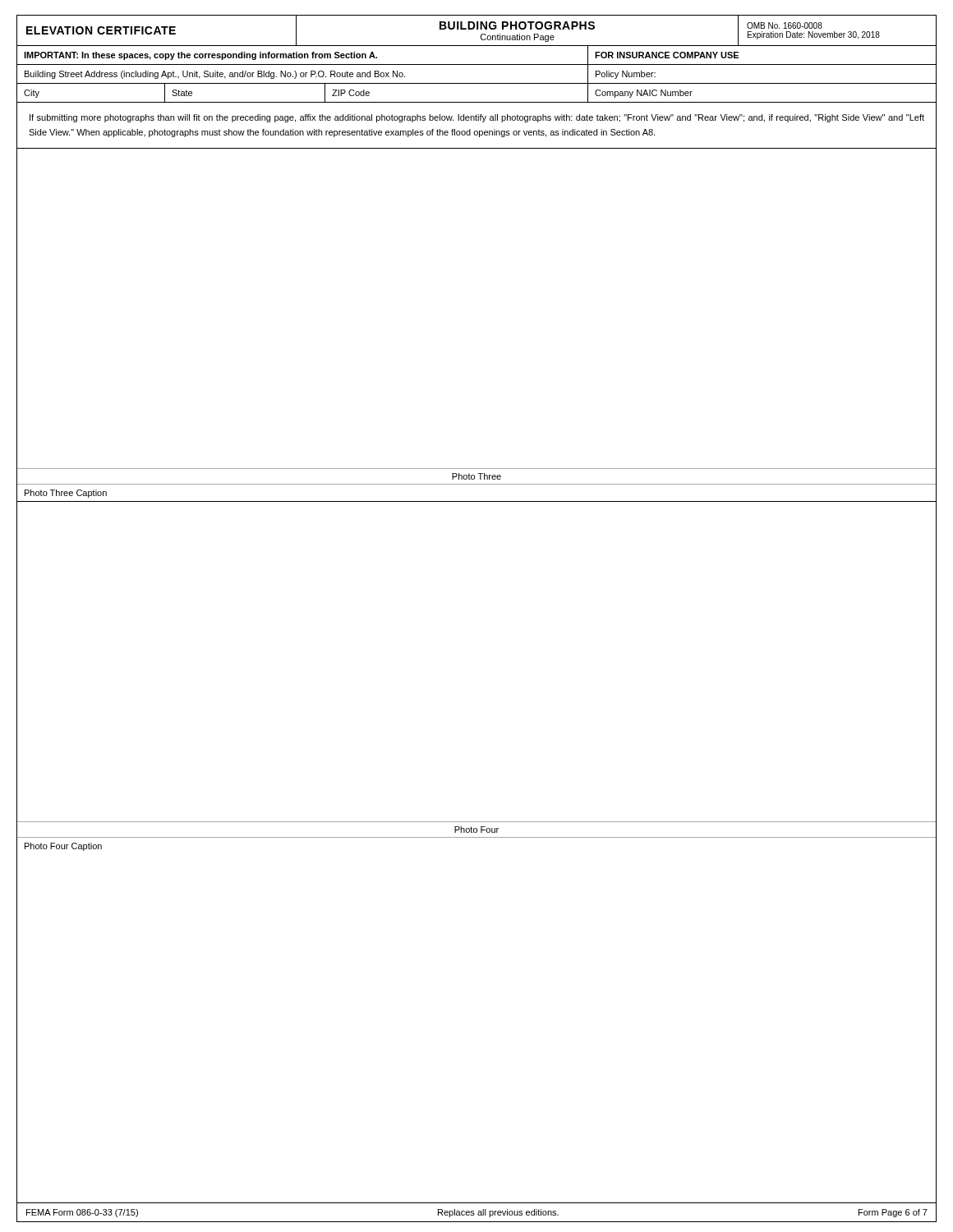The height and width of the screenshot is (1232, 953).
Task: Point to "Photo Four"
Action: point(476,830)
